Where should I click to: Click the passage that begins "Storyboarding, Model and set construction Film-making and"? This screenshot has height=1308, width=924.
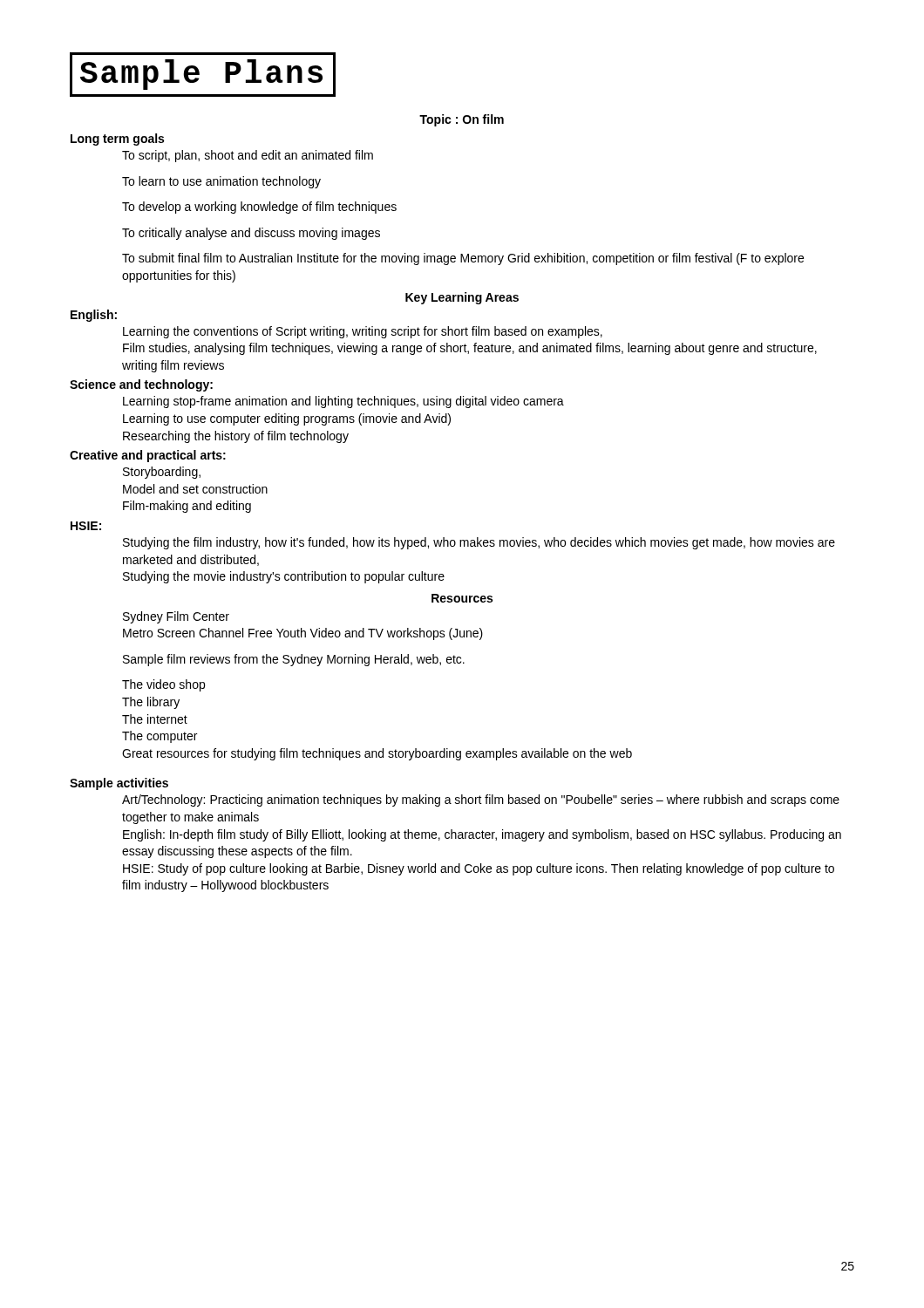coord(195,489)
